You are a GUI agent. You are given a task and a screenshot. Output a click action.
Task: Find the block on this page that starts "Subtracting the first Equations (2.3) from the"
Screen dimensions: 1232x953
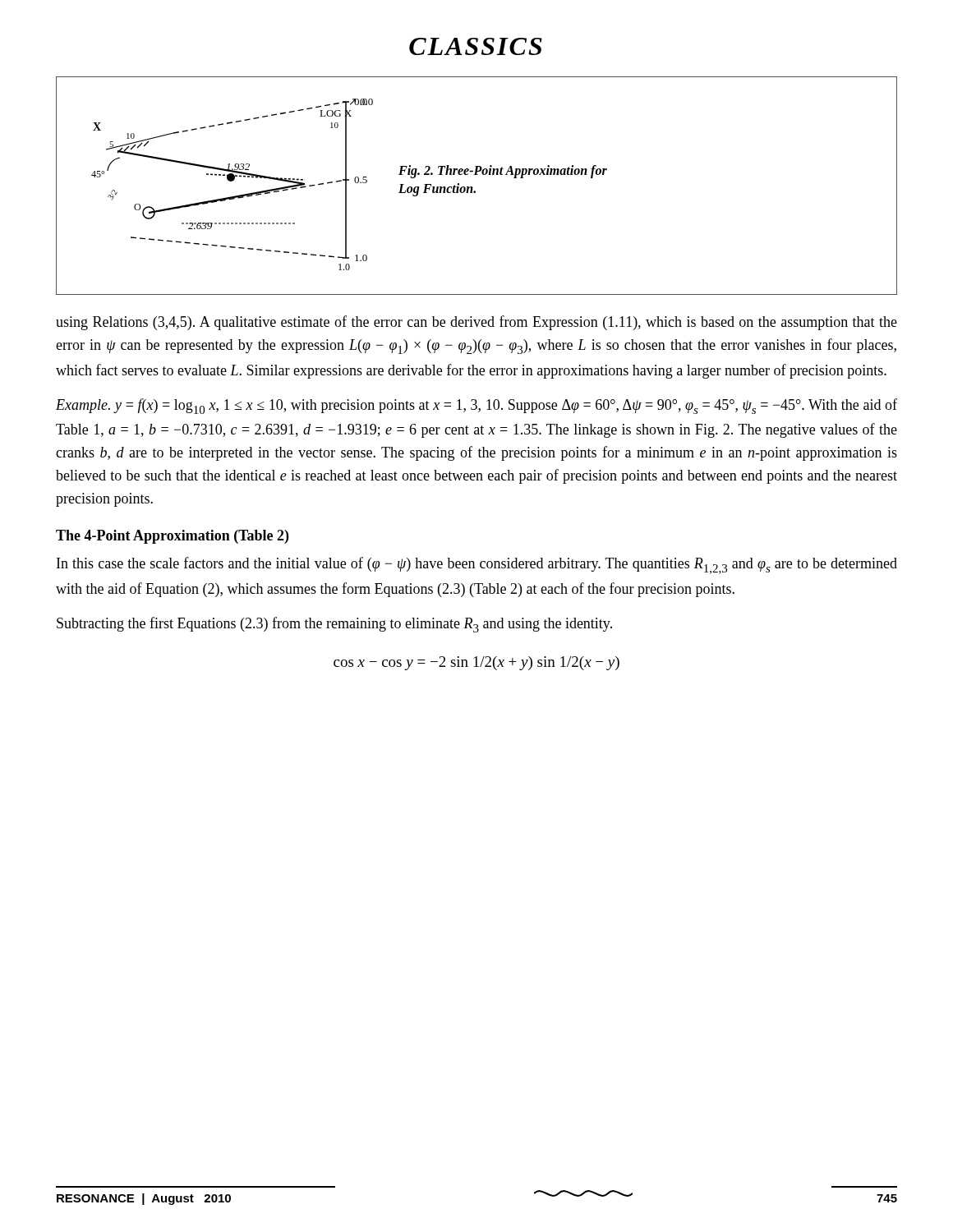coord(334,625)
